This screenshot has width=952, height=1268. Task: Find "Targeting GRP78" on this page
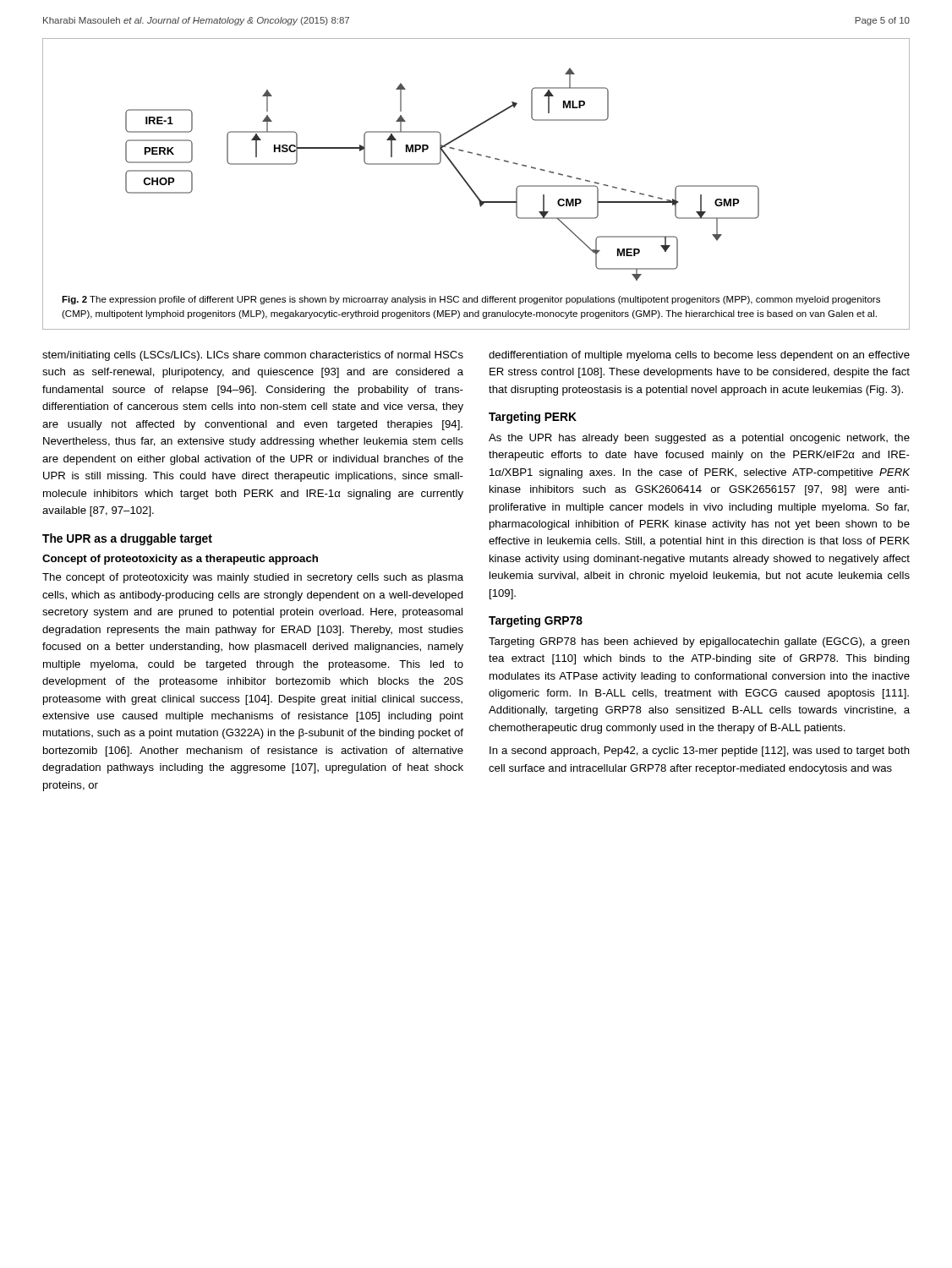[x=536, y=621]
